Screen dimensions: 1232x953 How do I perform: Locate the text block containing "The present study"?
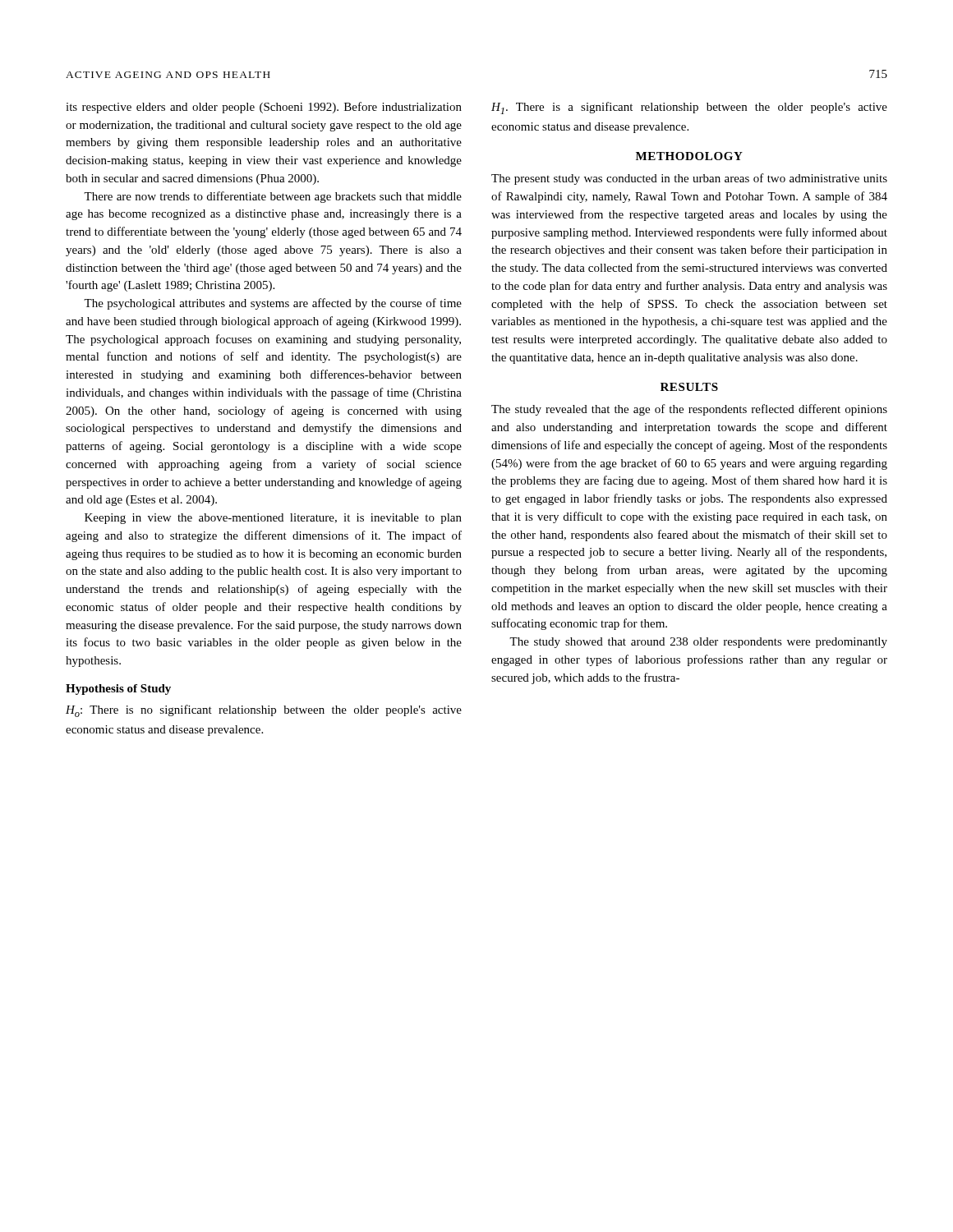point(689,269)
